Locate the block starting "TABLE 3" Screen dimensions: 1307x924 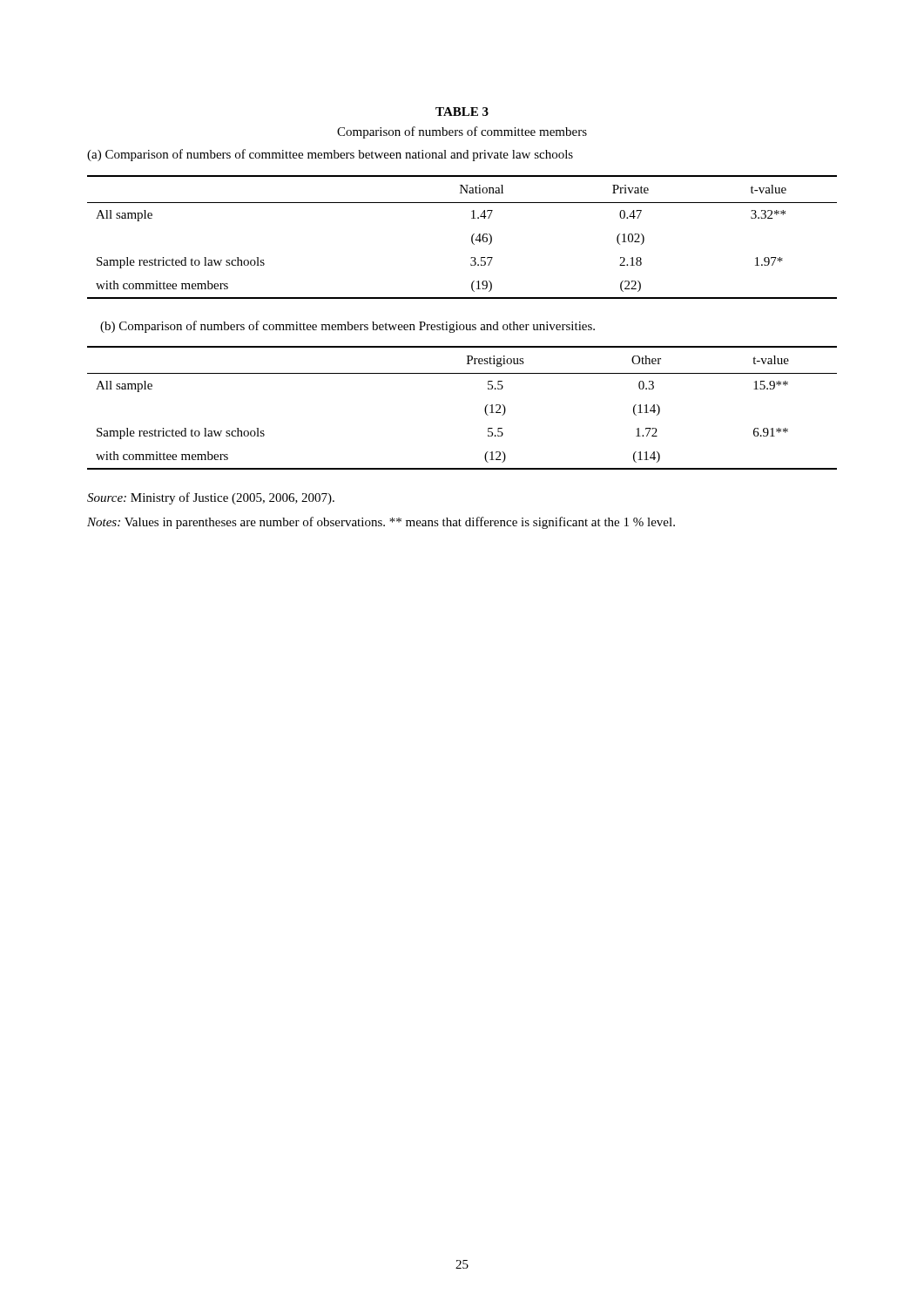(462, 112)
